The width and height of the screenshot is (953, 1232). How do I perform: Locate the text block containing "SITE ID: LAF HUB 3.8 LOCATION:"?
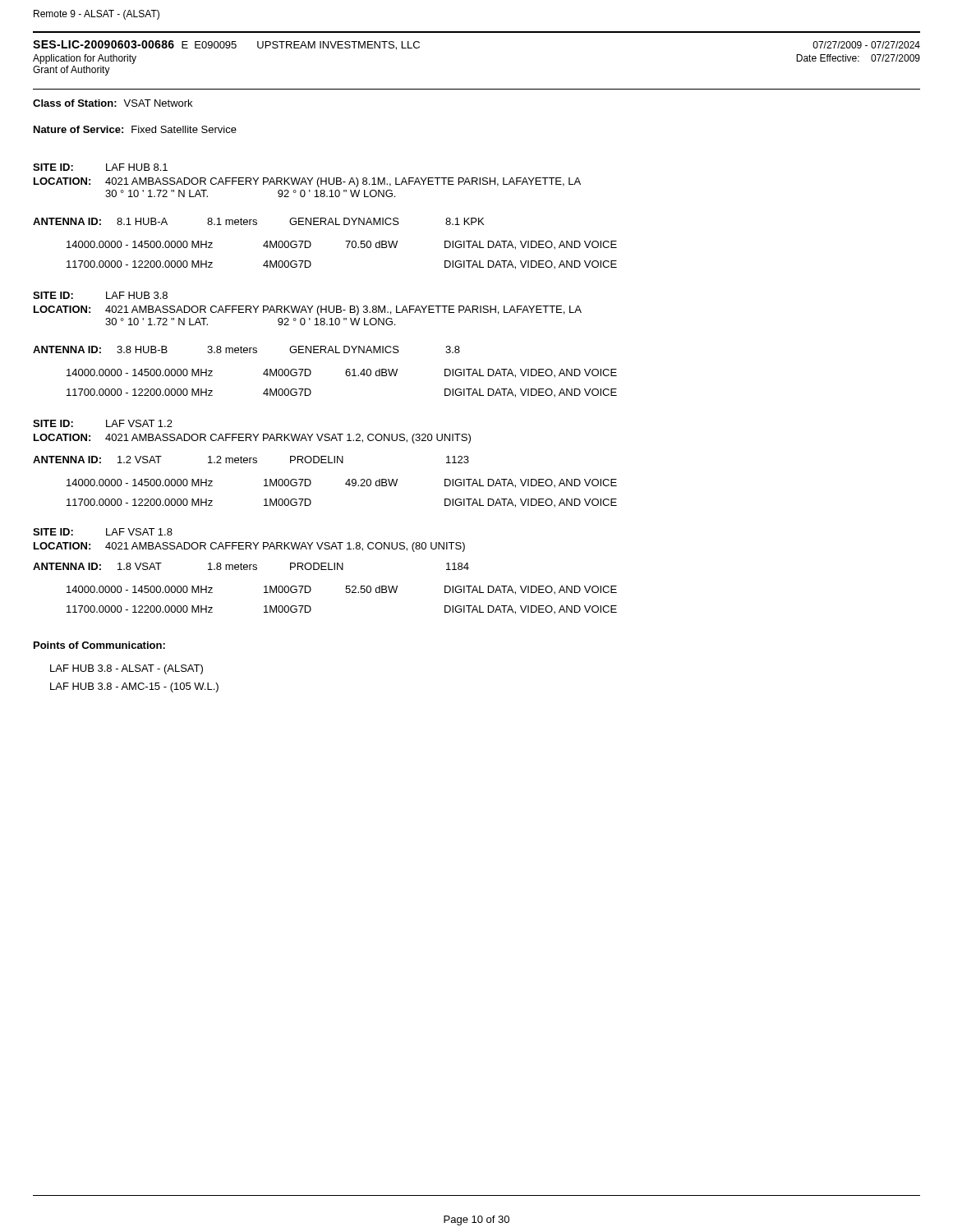pyautogui.click(x=476, y=308)
